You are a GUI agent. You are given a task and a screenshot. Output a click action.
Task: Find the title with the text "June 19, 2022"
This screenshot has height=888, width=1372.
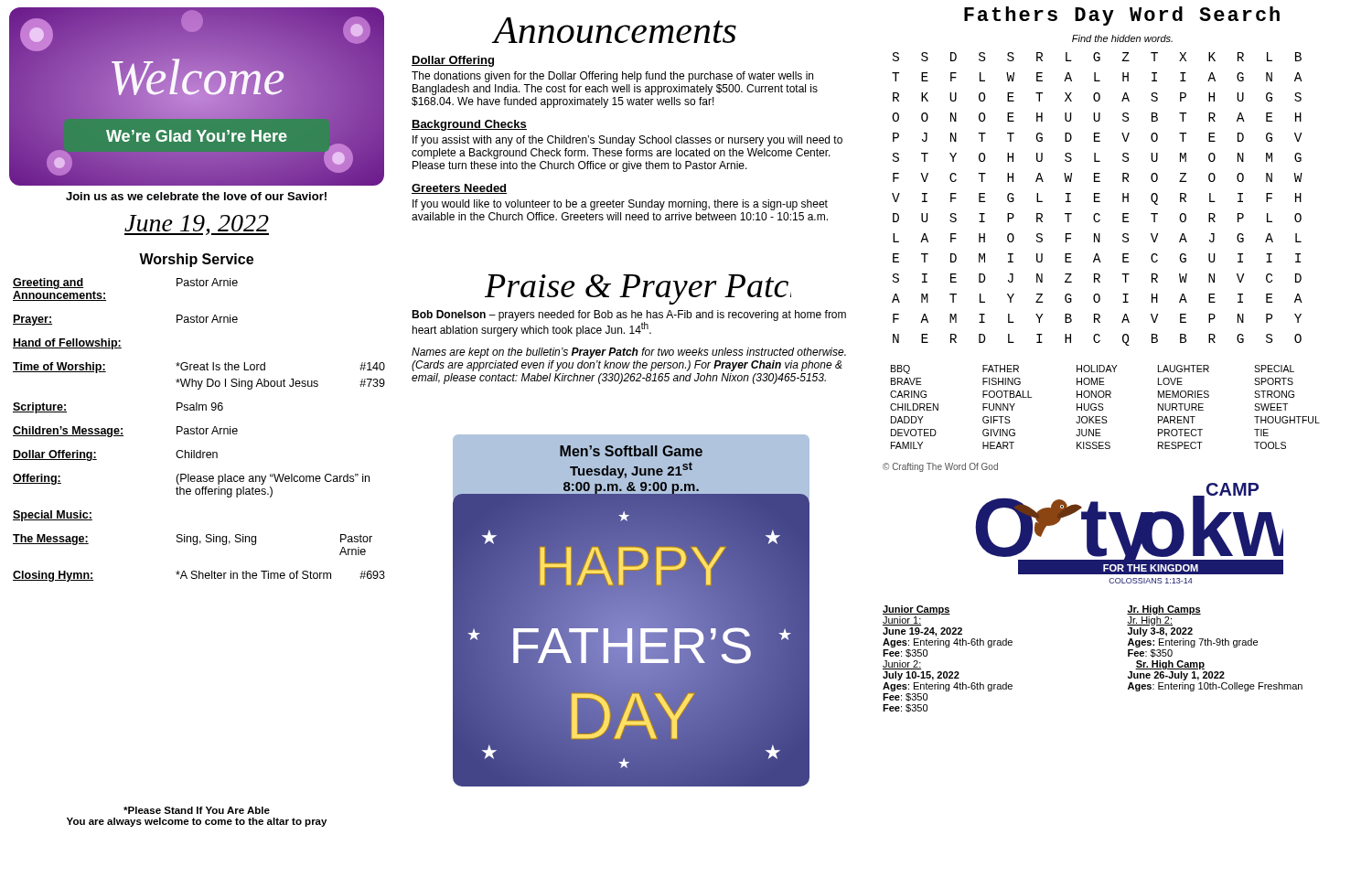[x=197, y=223]
